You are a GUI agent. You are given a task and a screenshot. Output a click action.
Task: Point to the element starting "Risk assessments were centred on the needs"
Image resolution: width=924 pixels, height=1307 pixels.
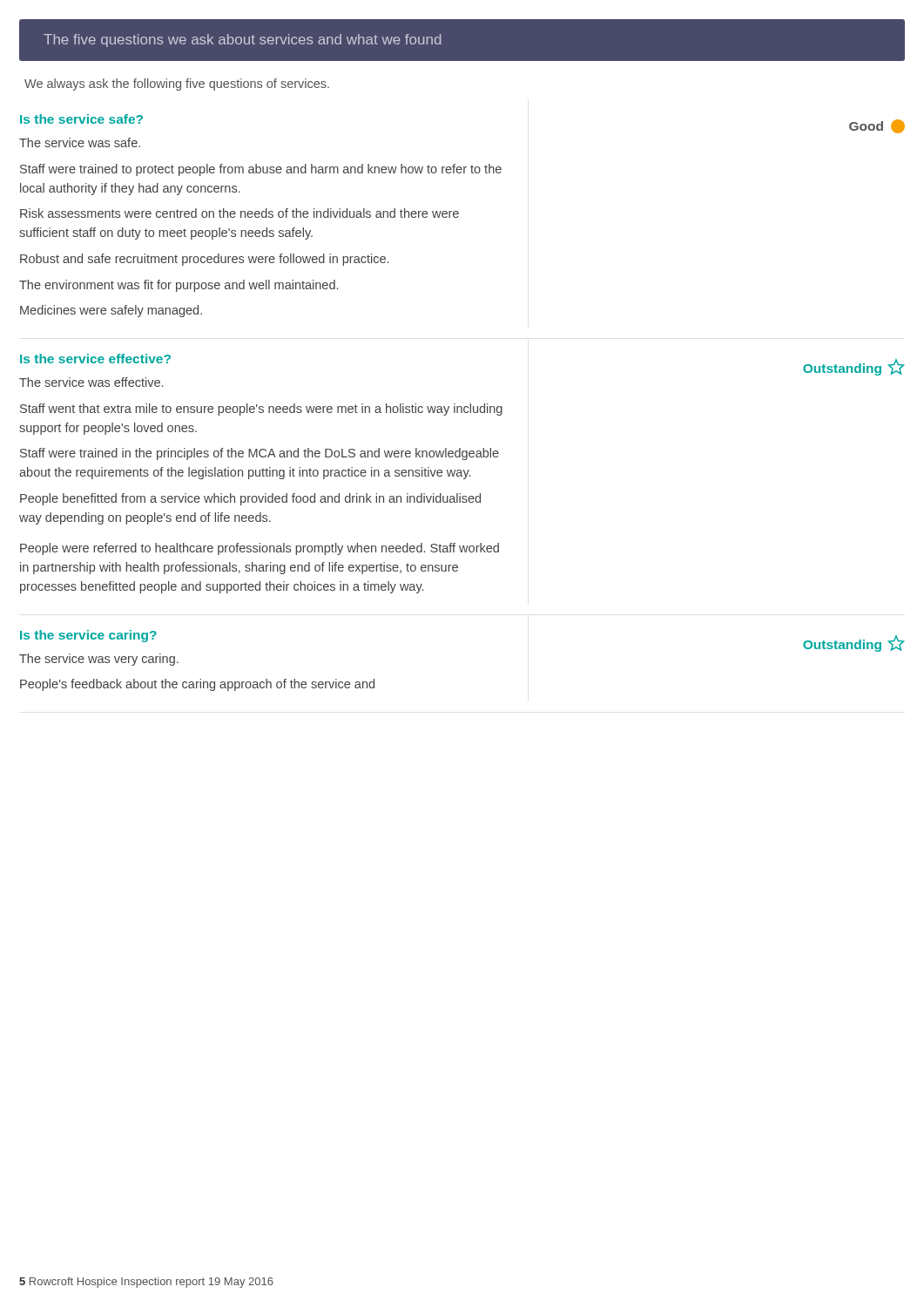tap(239, 223)
